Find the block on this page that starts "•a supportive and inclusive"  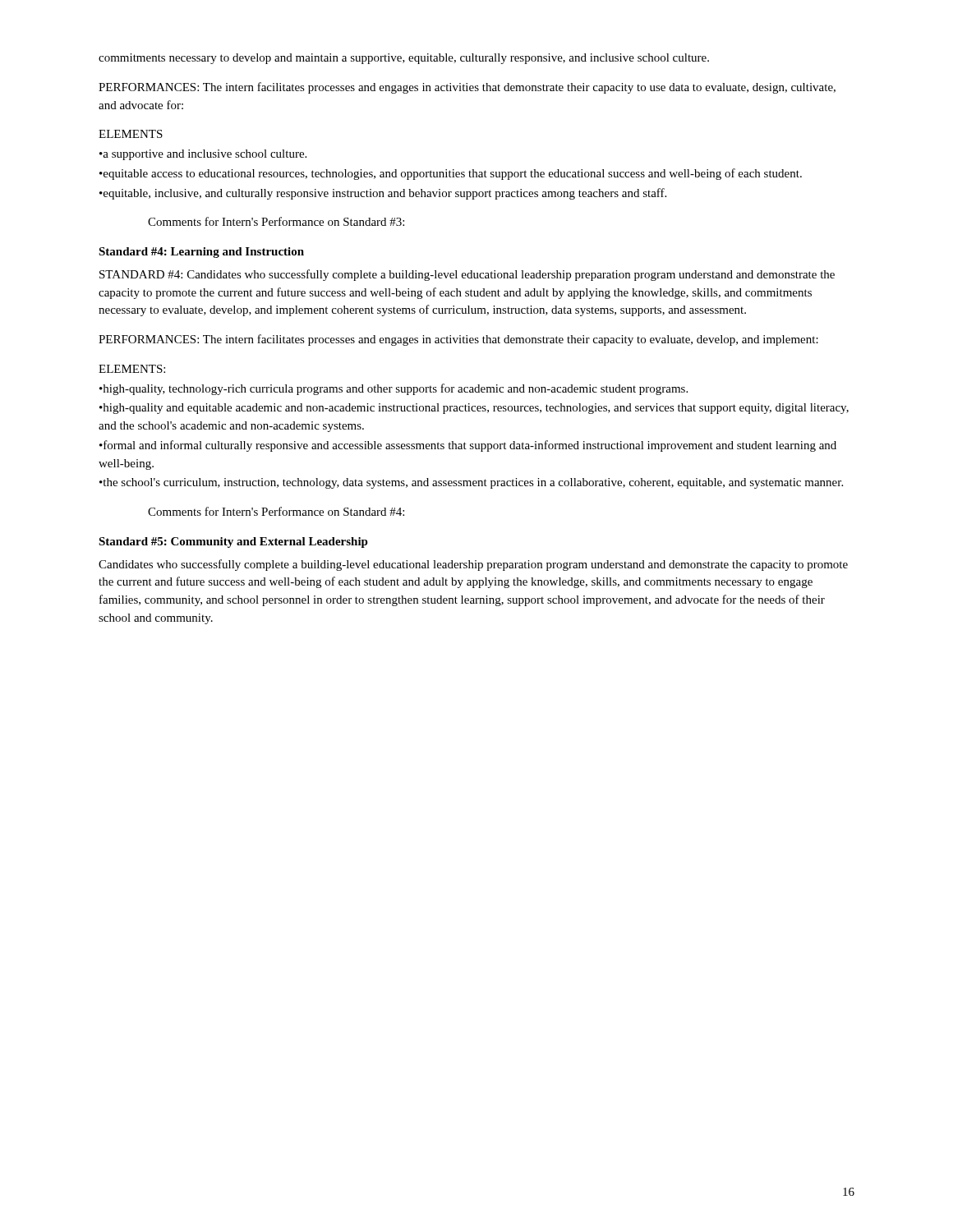[x=203, y=154]
